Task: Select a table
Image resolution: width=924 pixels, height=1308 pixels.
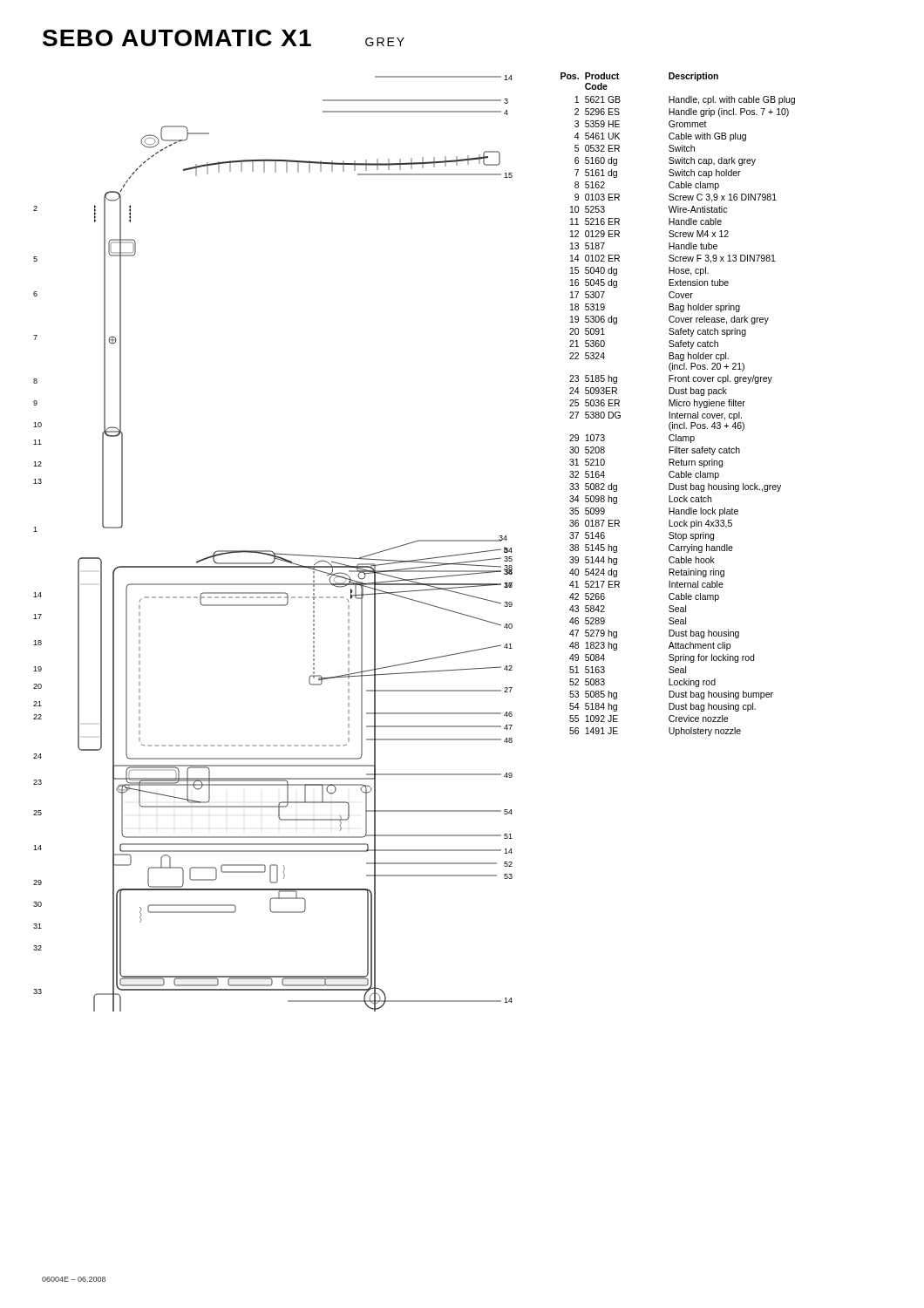Action: pyautogui.click(x=734, y=403)
